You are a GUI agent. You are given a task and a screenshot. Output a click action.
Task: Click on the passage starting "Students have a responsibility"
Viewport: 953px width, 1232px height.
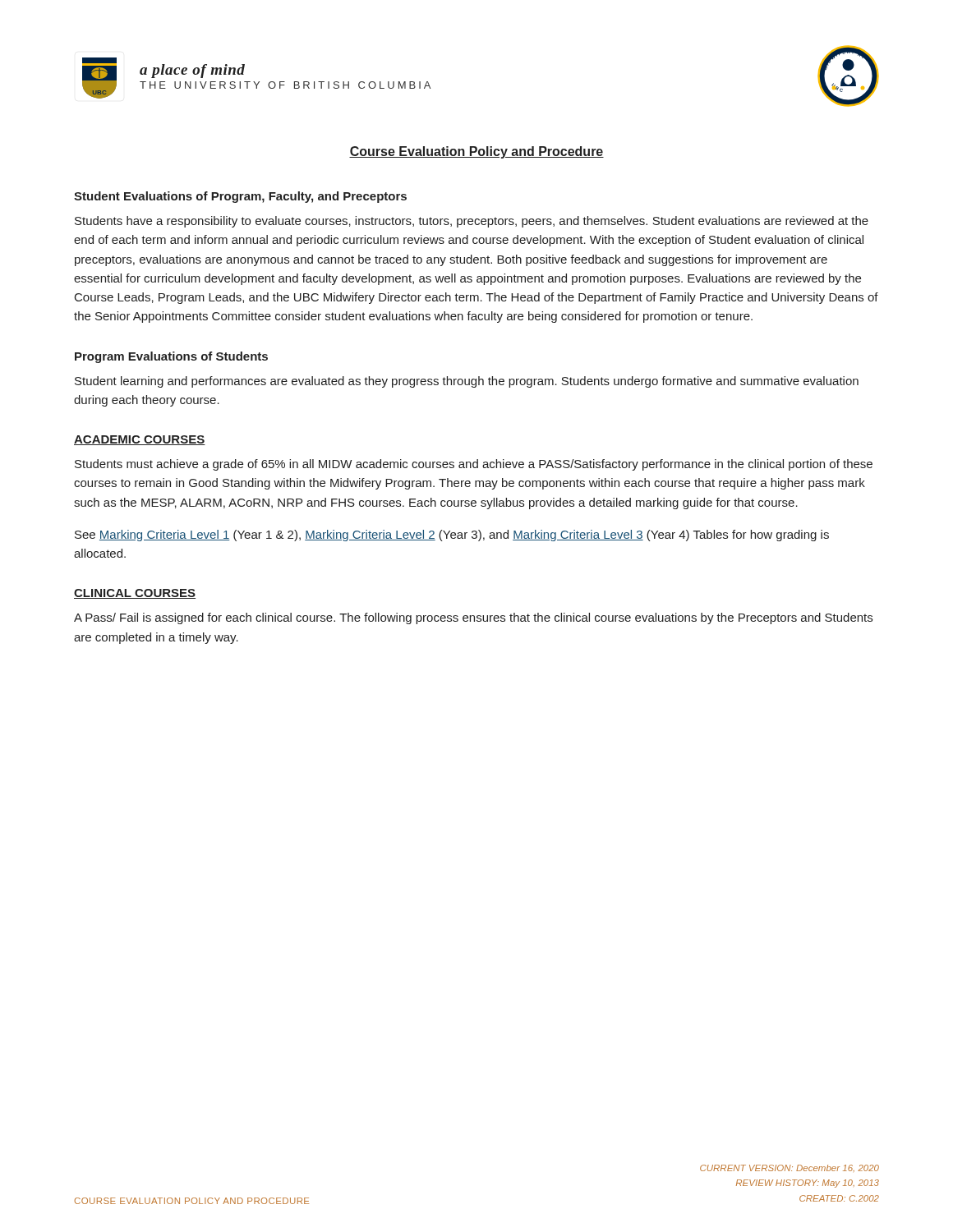476,268
